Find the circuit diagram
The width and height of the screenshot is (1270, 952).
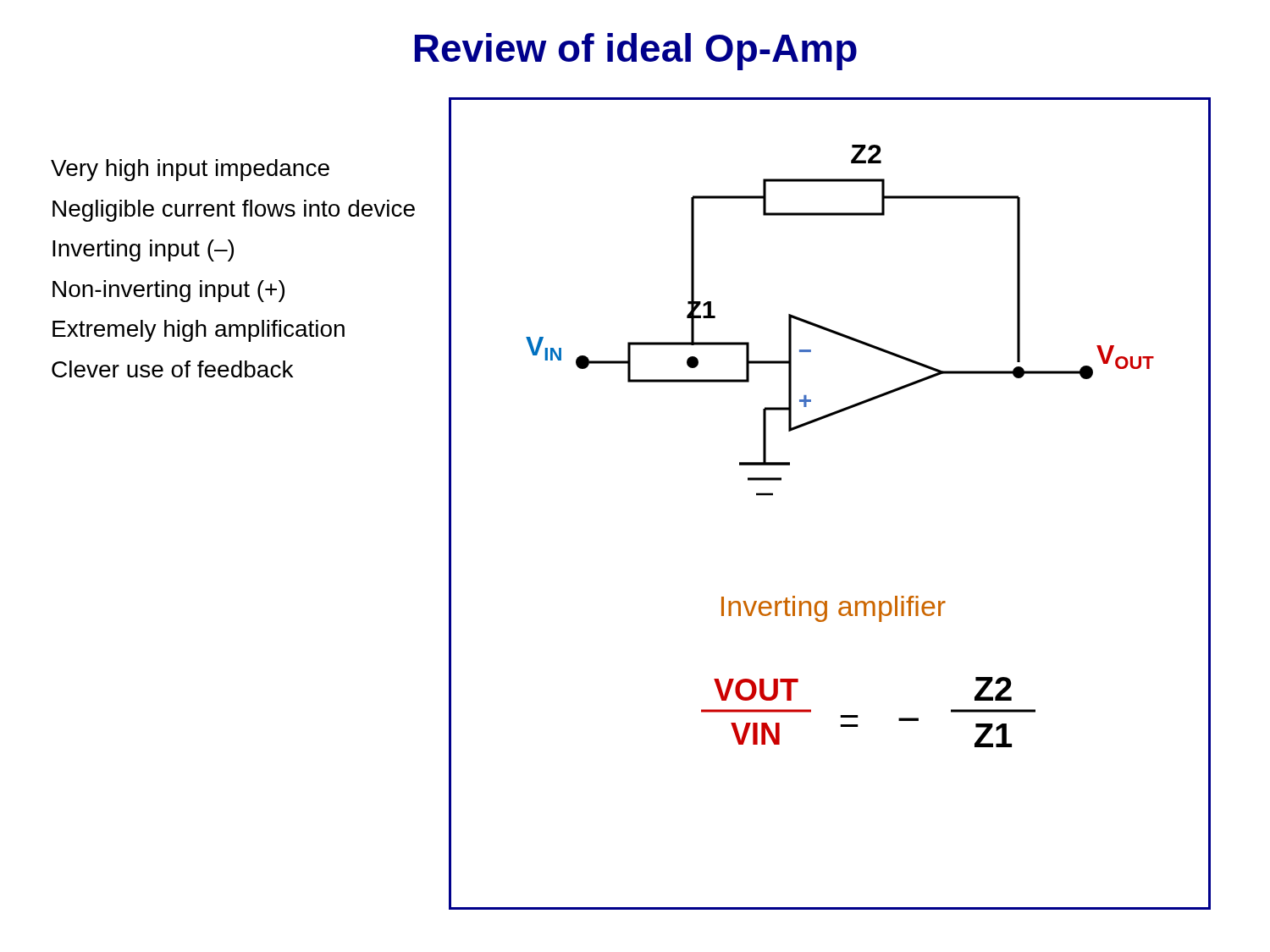click(830, 504)
